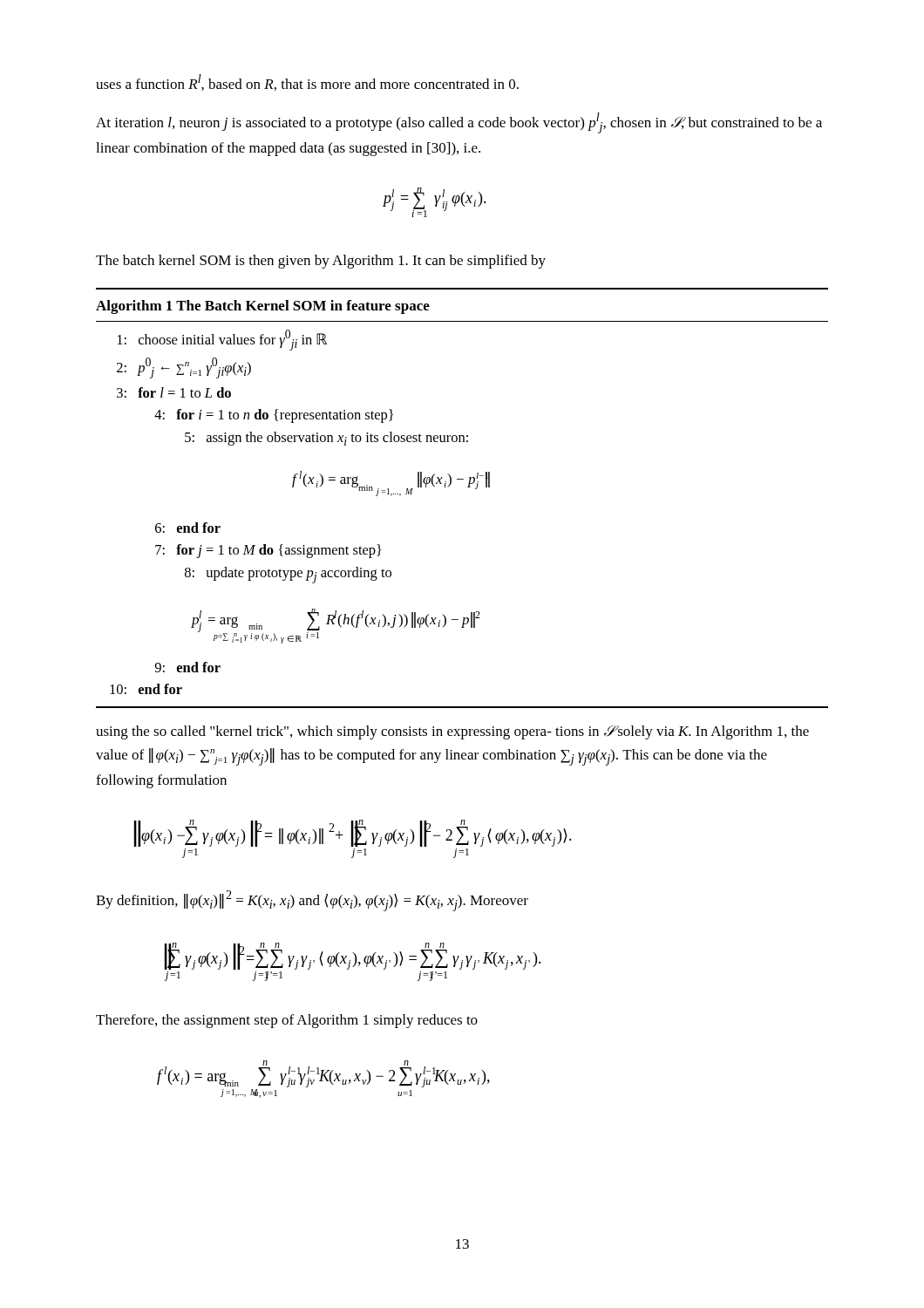Image resolution: width=924 pixels, height=1308 pixels.
Task: Locate the text block that reads "uses a function Rl,"
Action: [308, 82]
